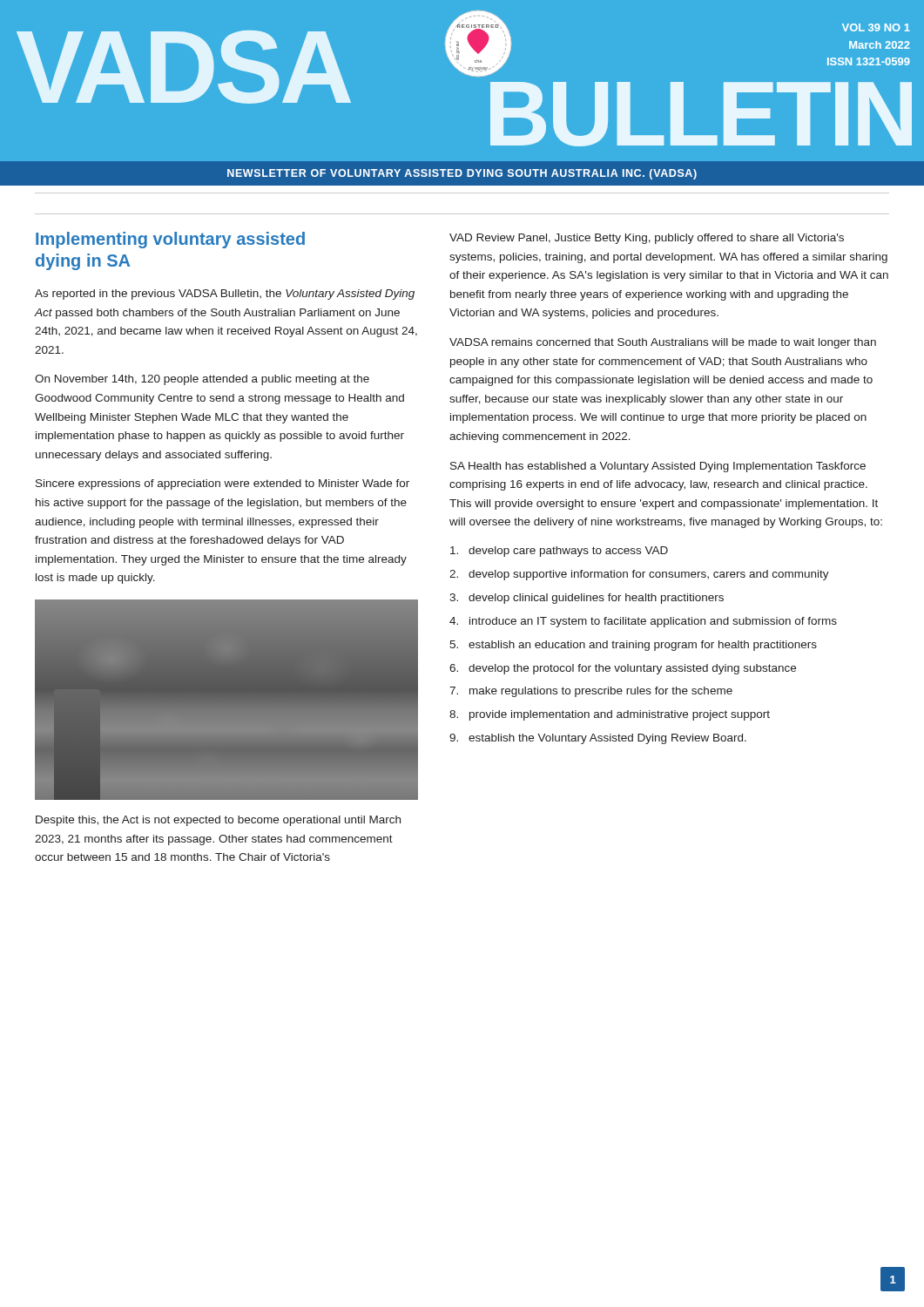The image size is (924, 1307).
Task: Locate the list item with the text "develop clinical guidelines for health"
Action: (669, 598)
